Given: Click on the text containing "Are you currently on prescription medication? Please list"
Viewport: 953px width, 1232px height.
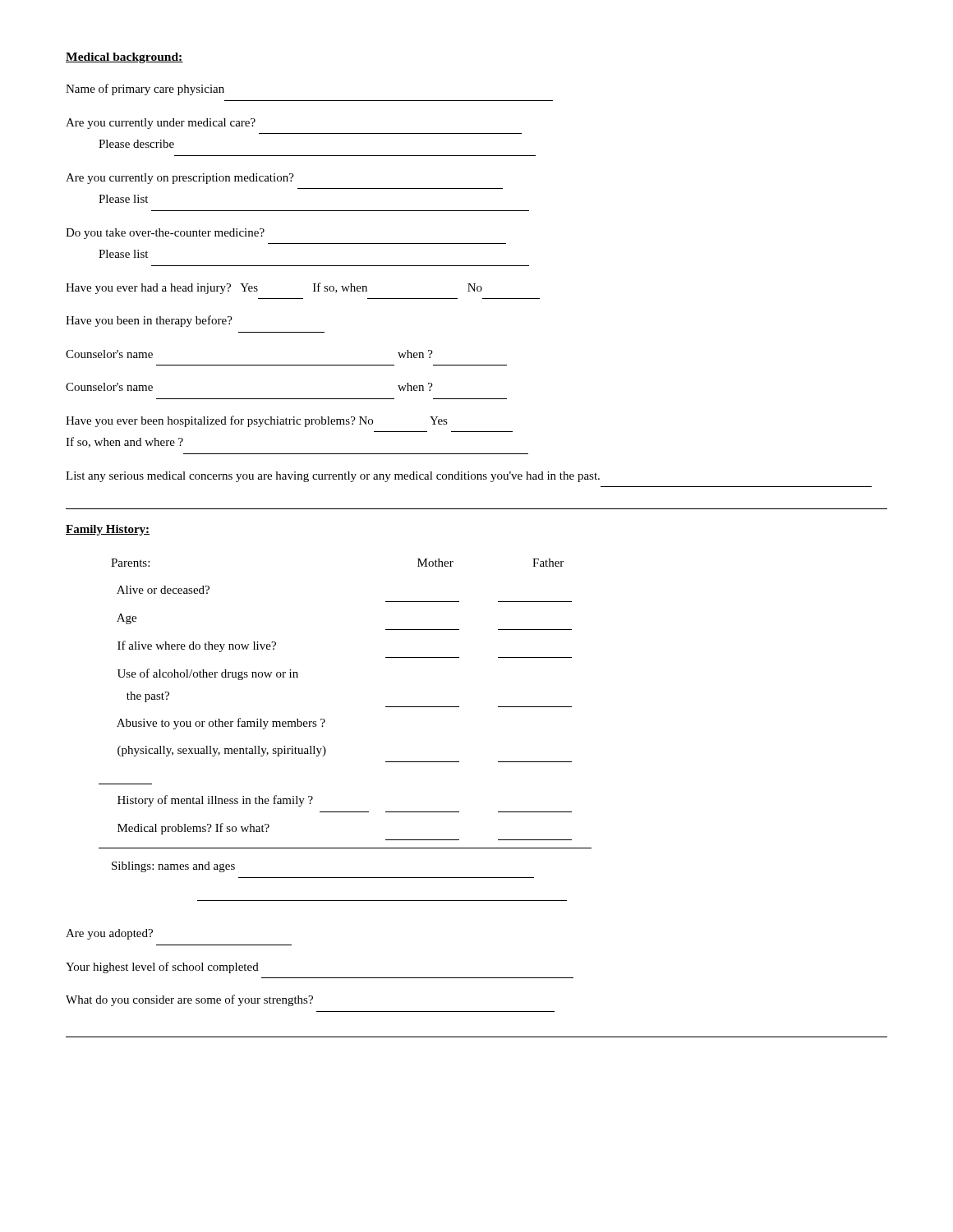Looking at the screenshot, I should point(476,189).
